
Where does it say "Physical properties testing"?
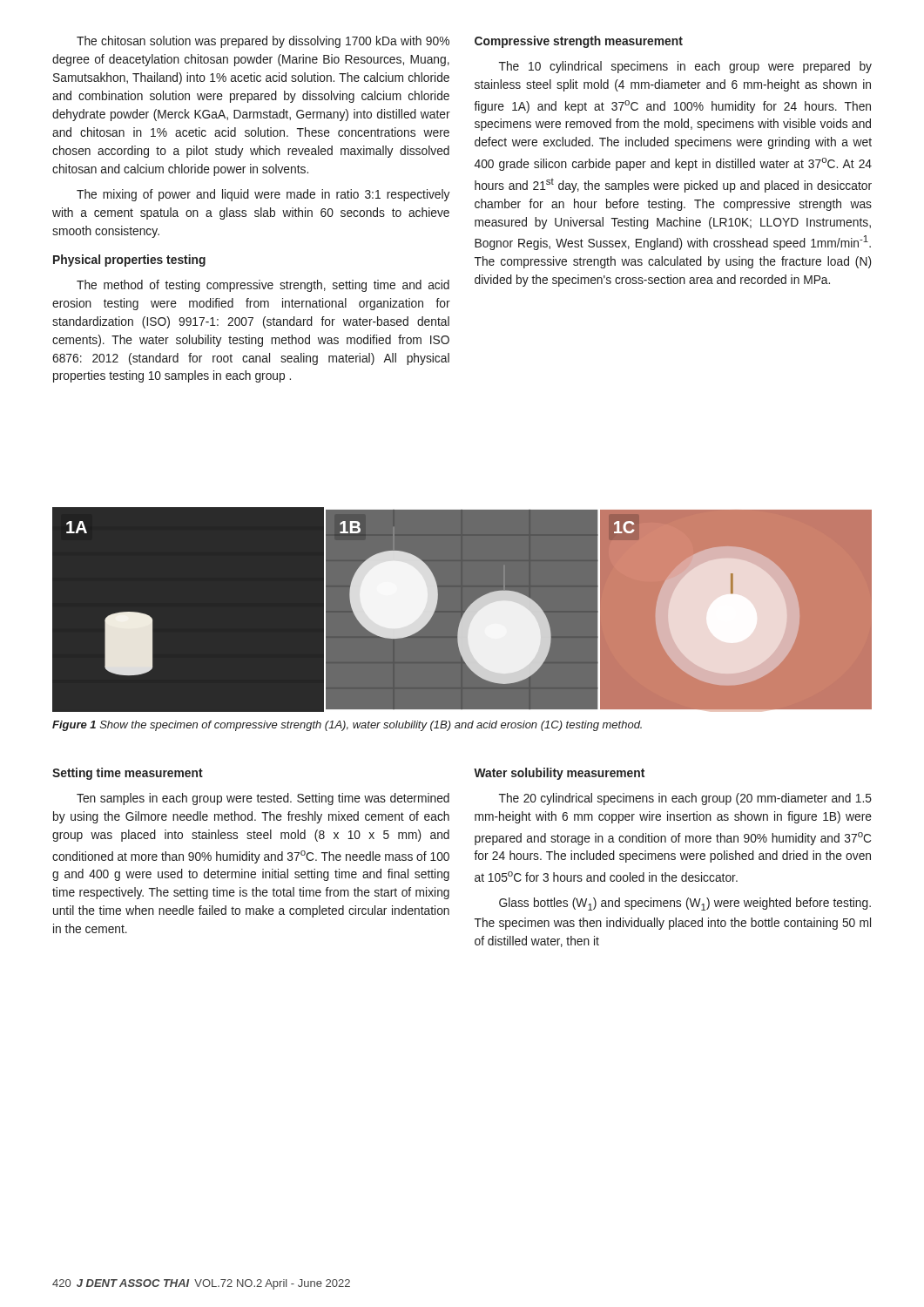coord(129,260)
